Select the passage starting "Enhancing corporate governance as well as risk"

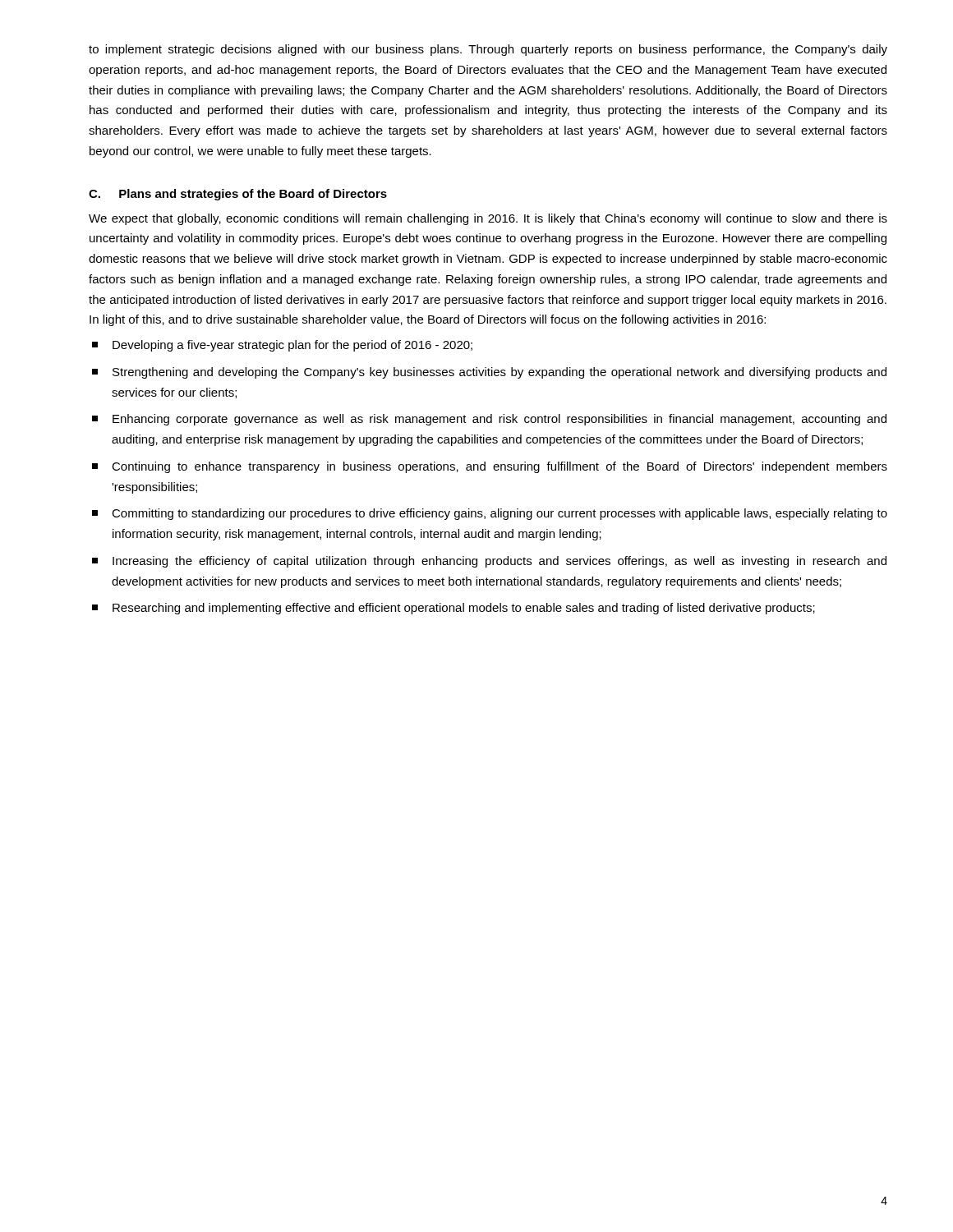coord(488,430)
